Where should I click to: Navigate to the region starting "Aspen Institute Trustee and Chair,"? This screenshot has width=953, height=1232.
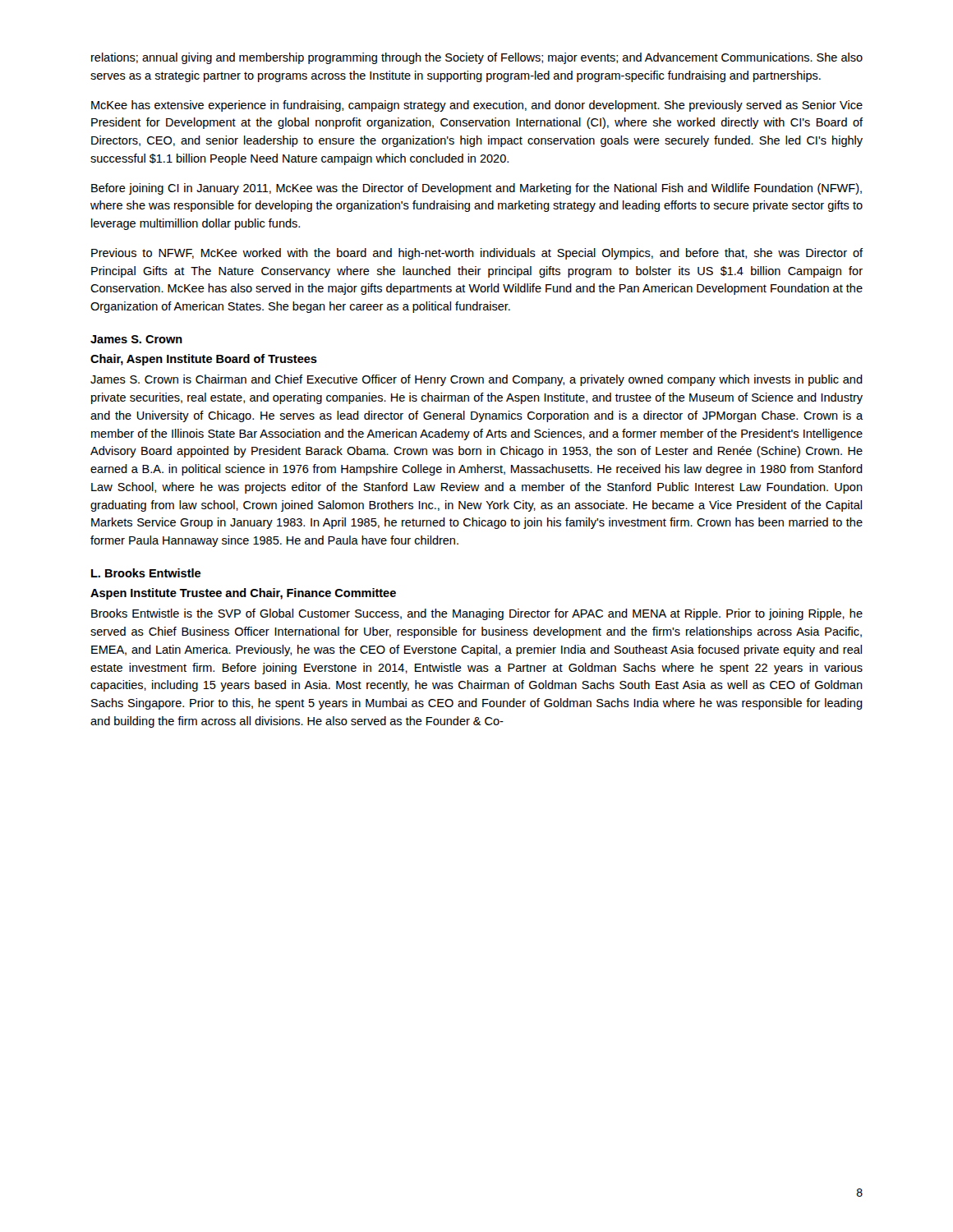pos(243,593)
